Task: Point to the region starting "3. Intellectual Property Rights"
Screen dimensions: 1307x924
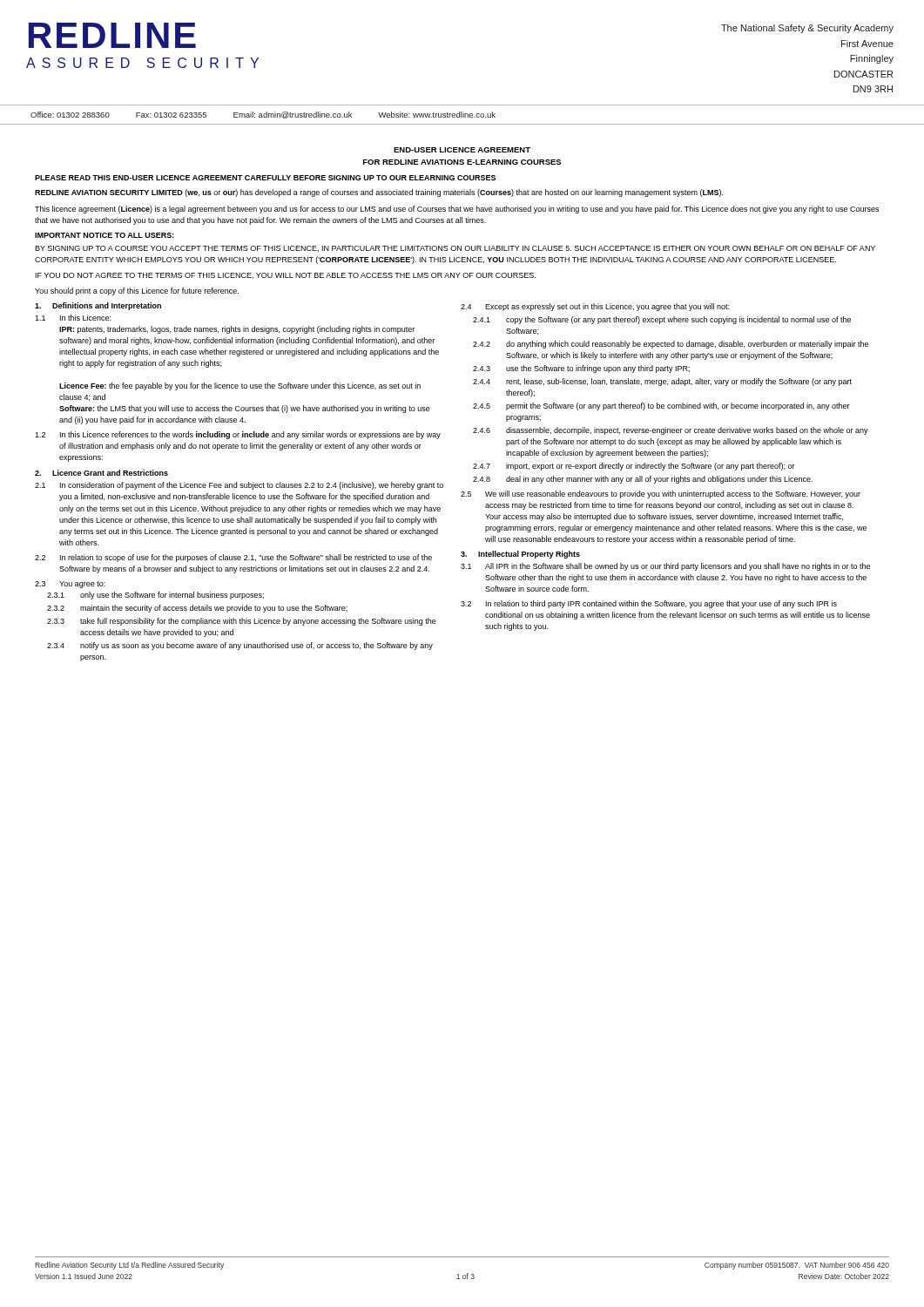Action: [520, 554]
